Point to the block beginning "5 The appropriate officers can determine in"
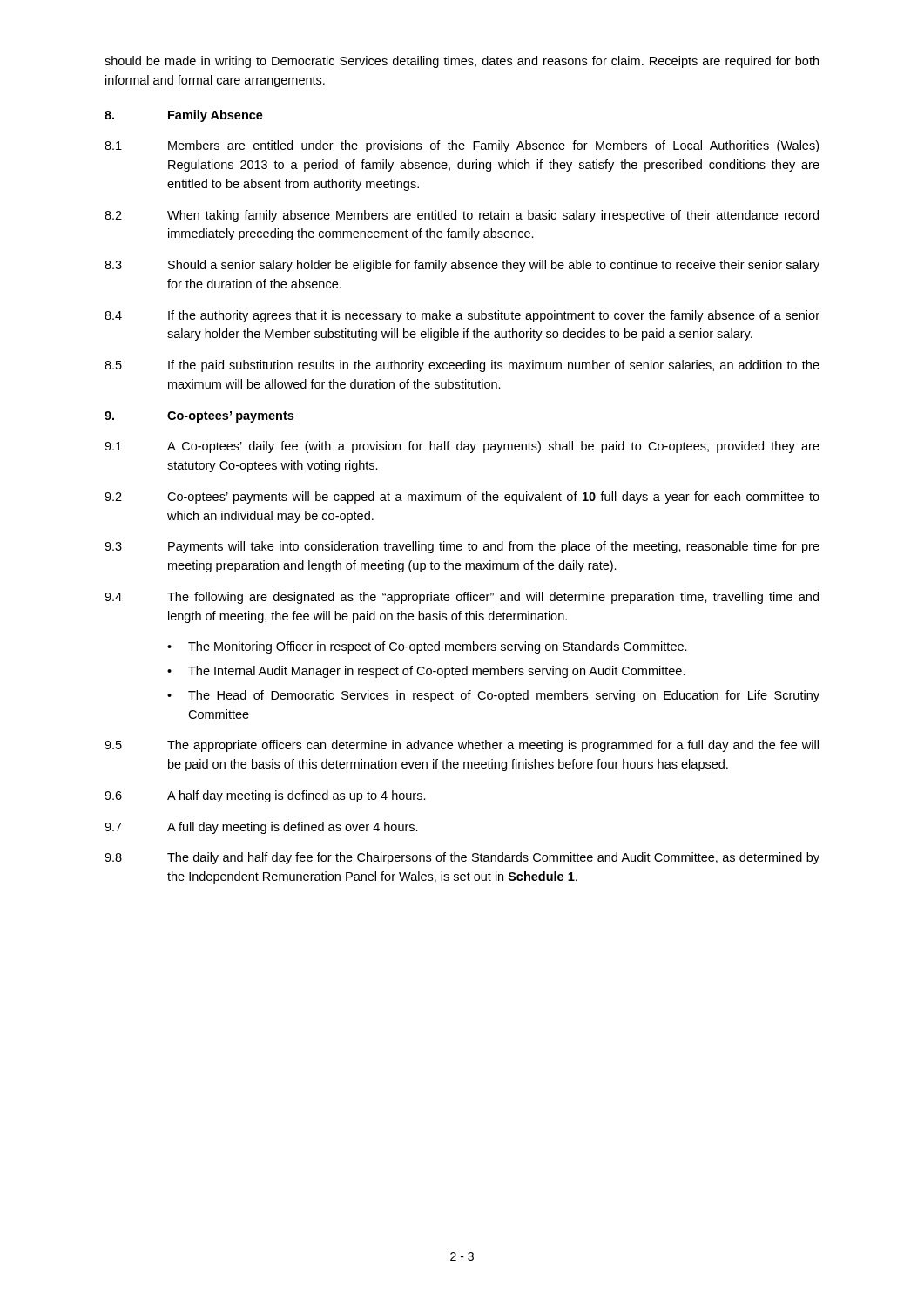 pos(462,755)
